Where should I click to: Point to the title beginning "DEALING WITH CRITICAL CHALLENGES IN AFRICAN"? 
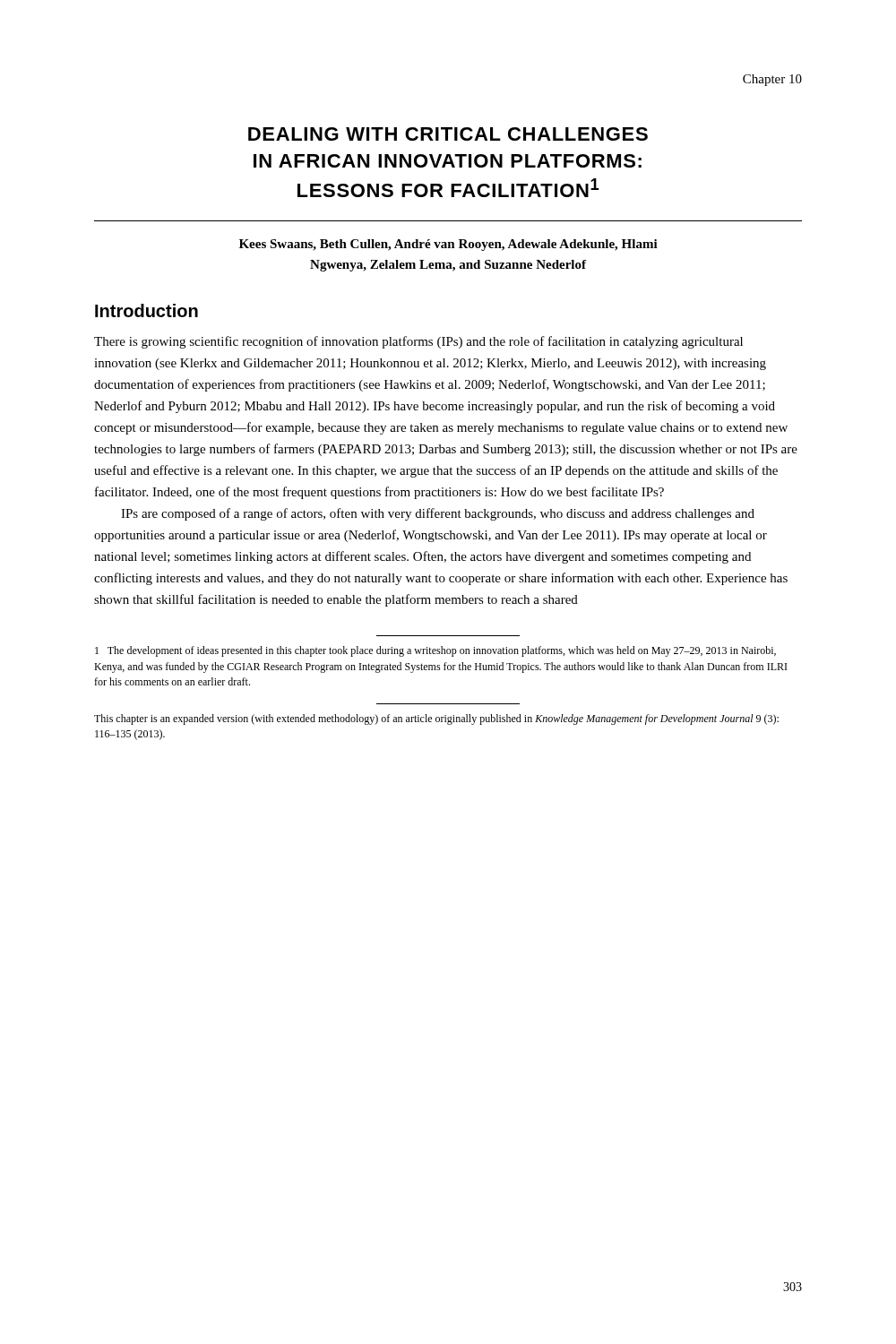tap(448, 162)
